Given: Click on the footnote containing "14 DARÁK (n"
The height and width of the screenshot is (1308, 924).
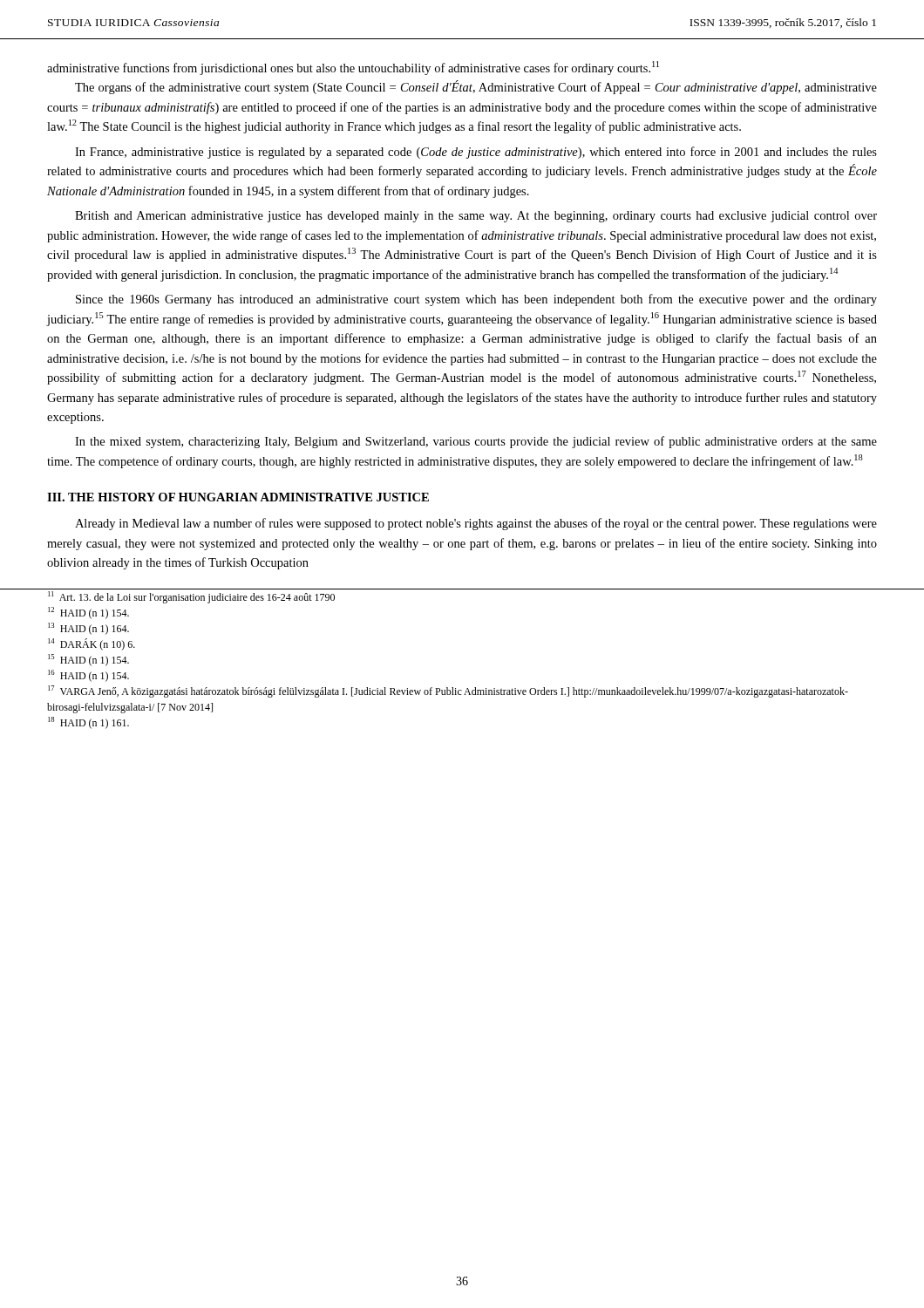Looking at the screenshot, I should (91, 643).
